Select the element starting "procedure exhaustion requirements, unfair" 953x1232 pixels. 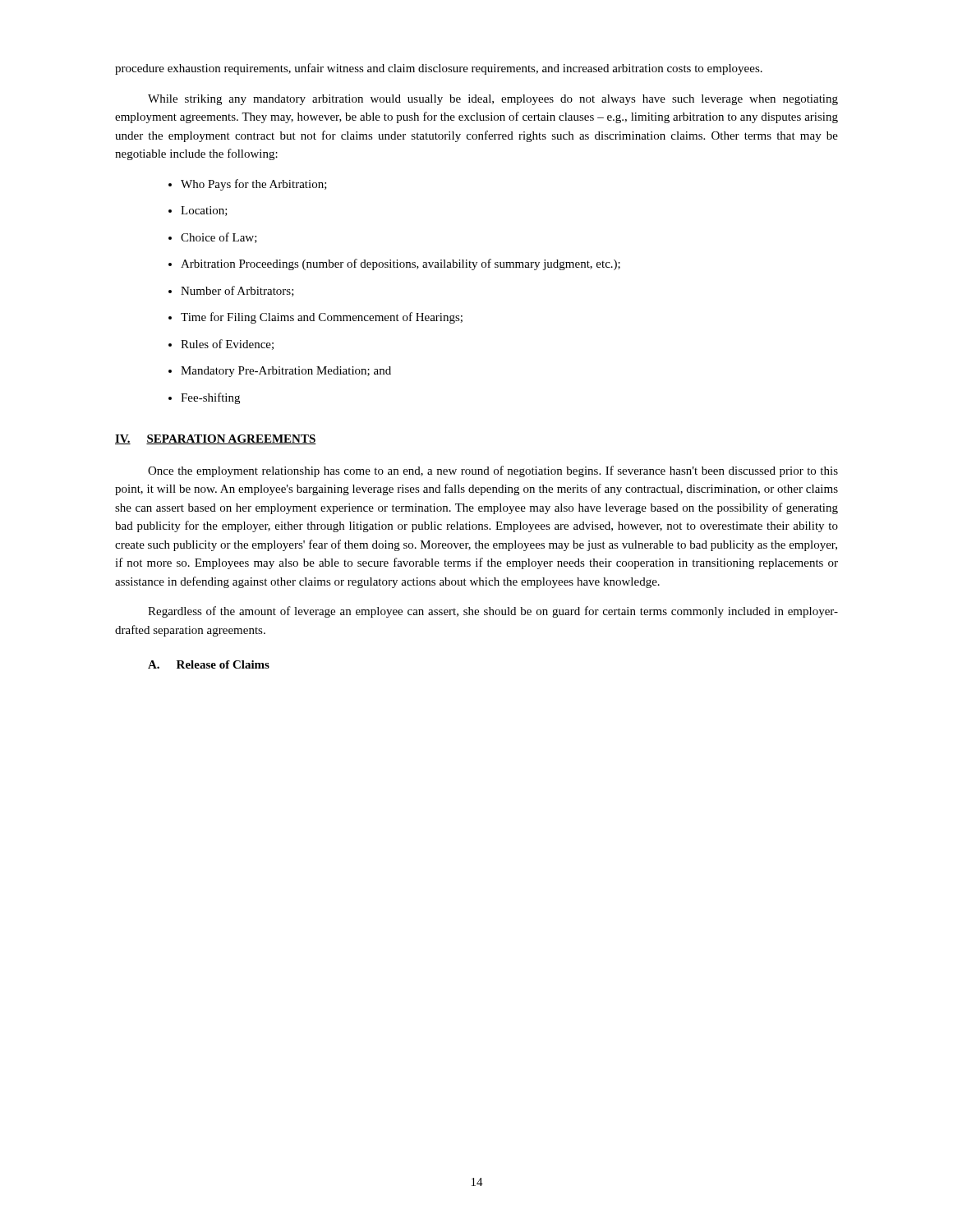tap(439, 68)
